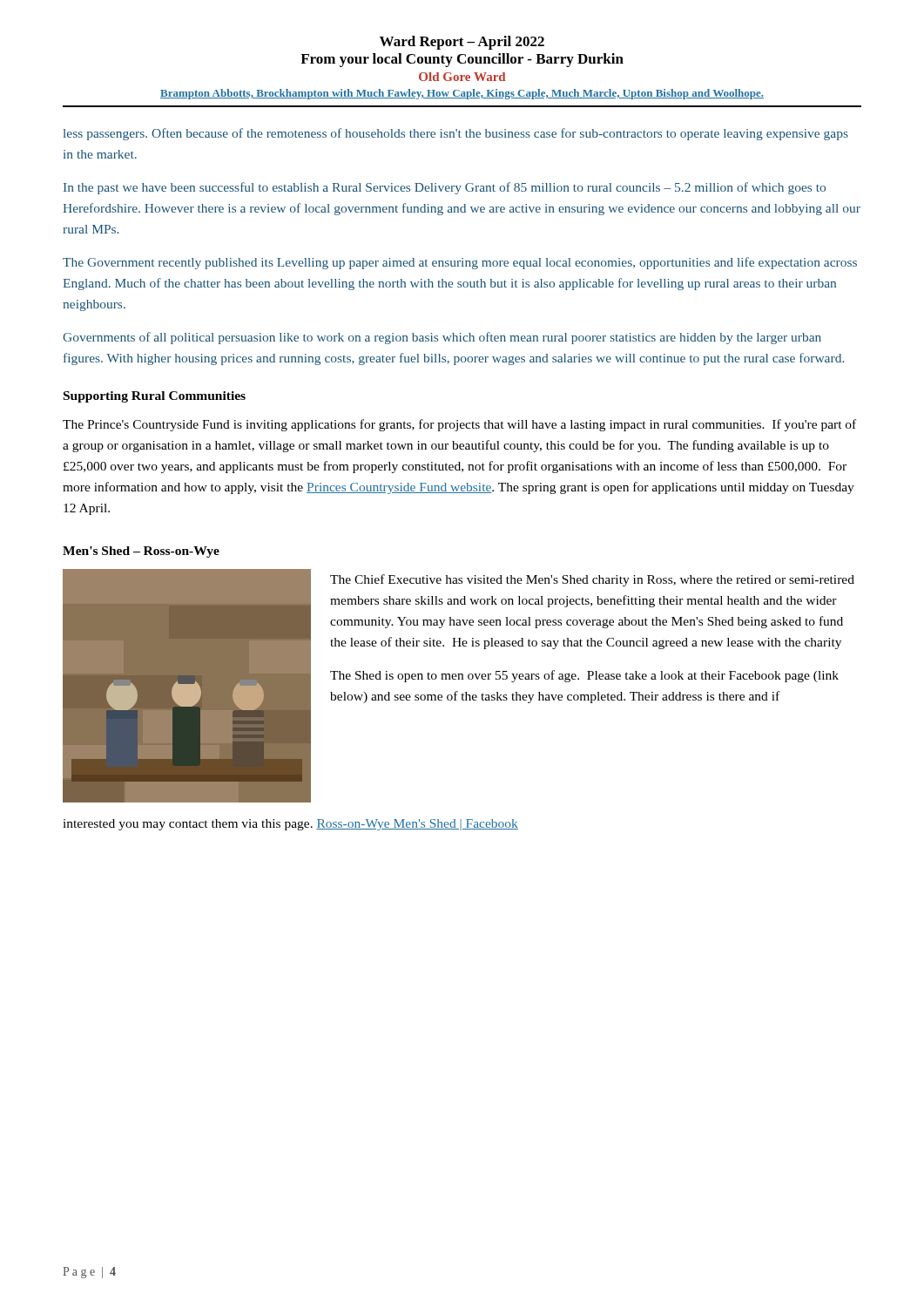Locate the section header containing "Men's Shed – Ross-on-Wye"

coord(141,550)
